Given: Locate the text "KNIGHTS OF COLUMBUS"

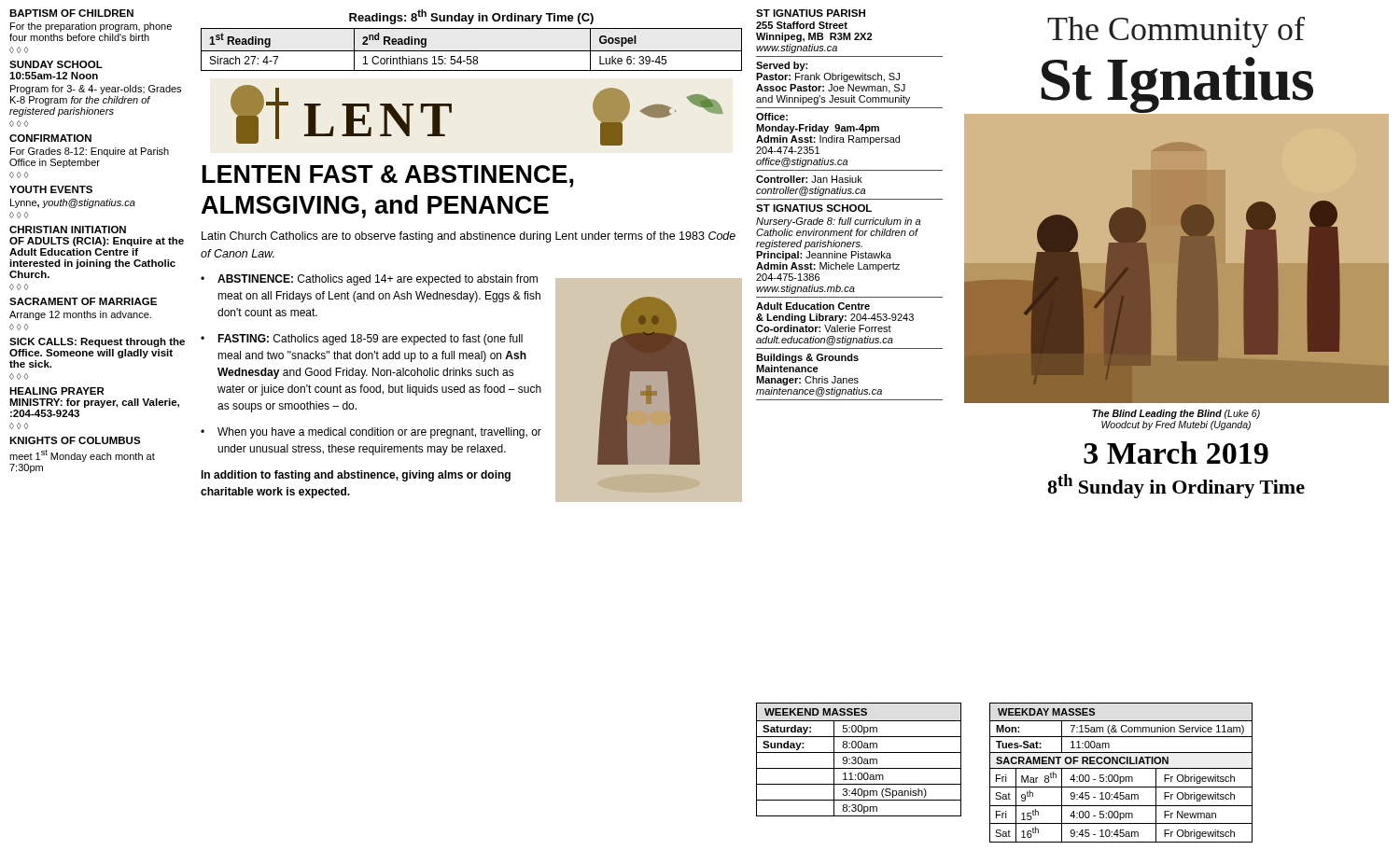Looking at the screenshot, I should coord(75,440).
